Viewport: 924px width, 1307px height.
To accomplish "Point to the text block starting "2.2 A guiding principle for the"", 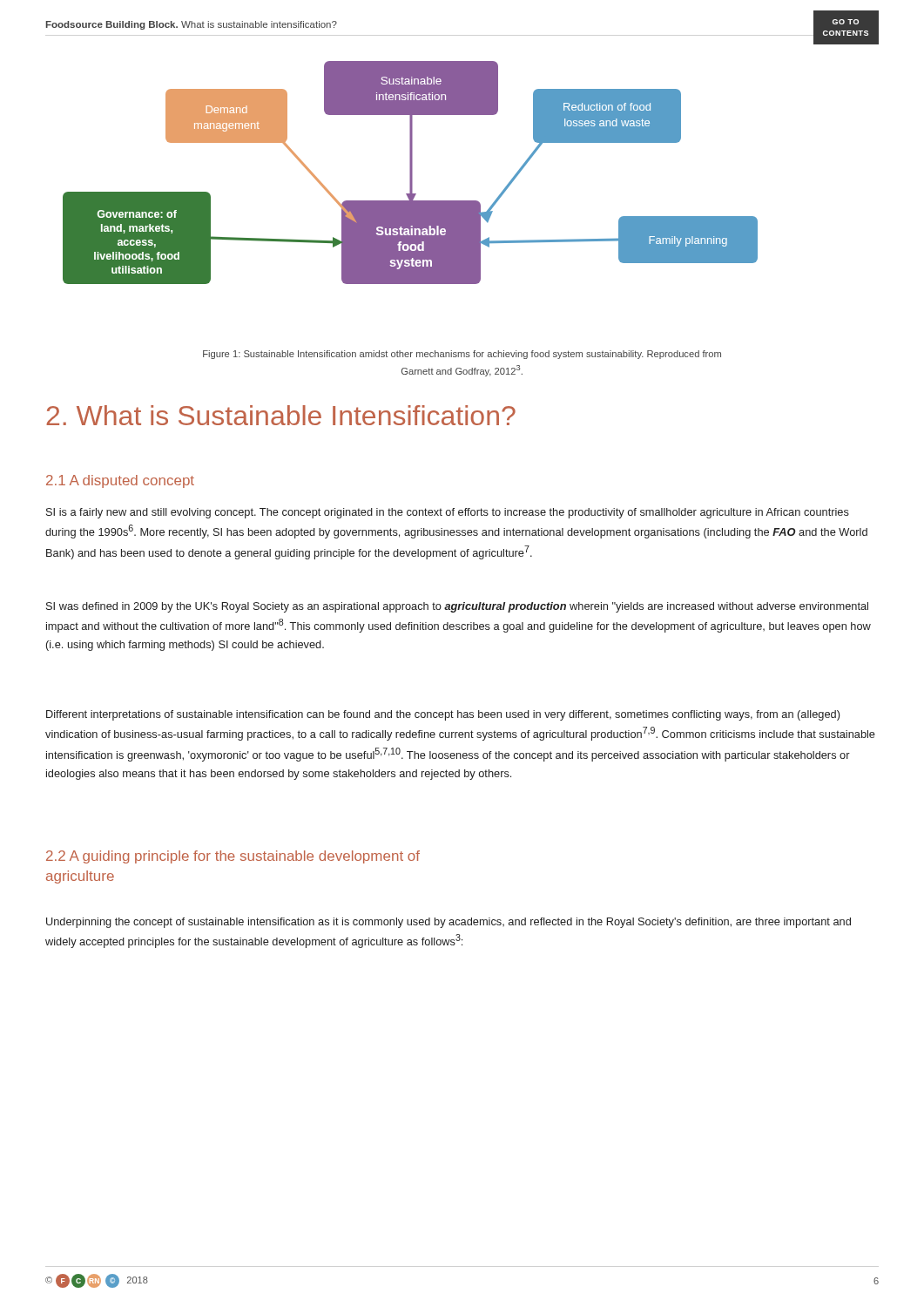I will click(x=233, y=866).
